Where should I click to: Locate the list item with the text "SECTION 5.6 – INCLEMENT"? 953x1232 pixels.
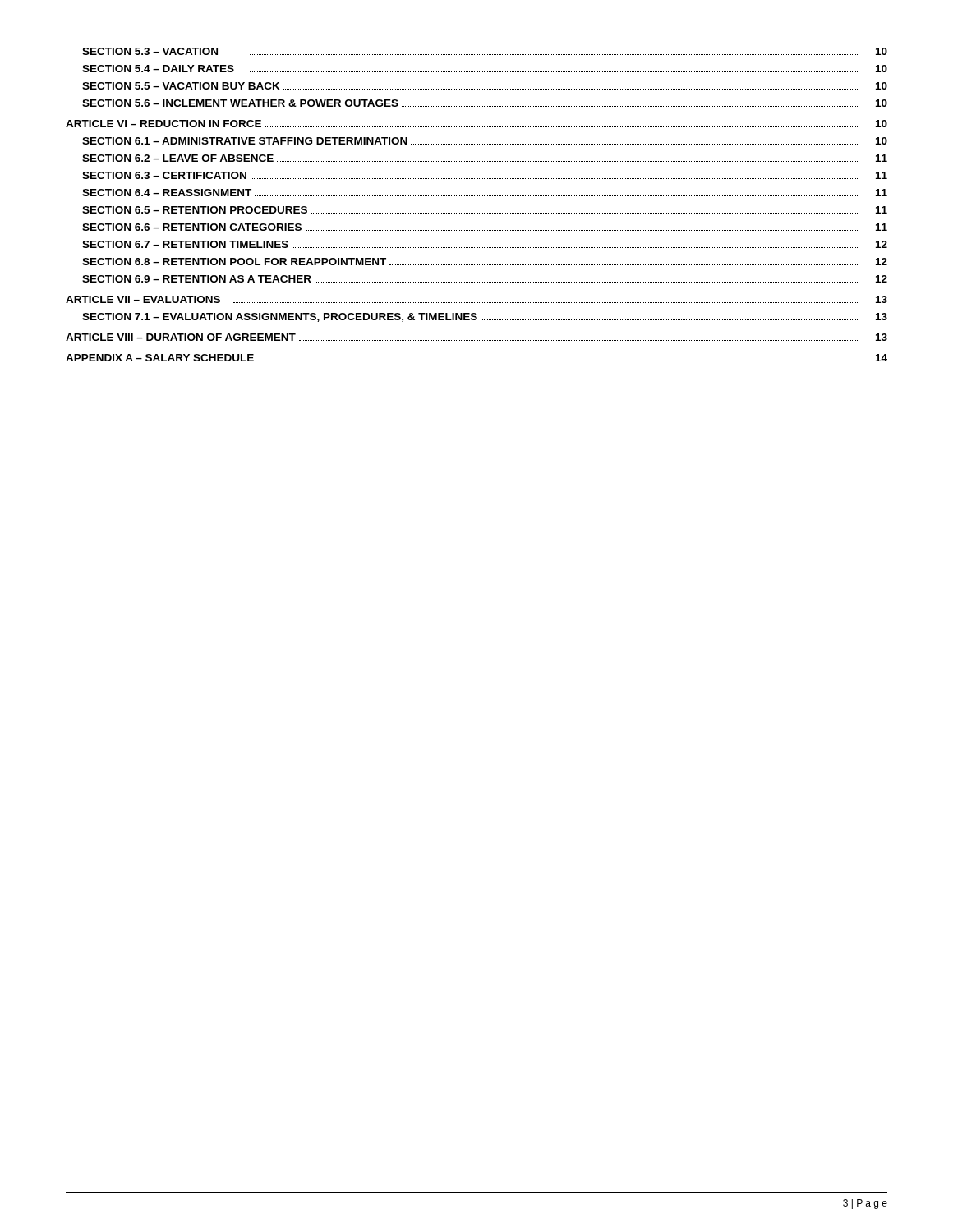coord(485,103)
